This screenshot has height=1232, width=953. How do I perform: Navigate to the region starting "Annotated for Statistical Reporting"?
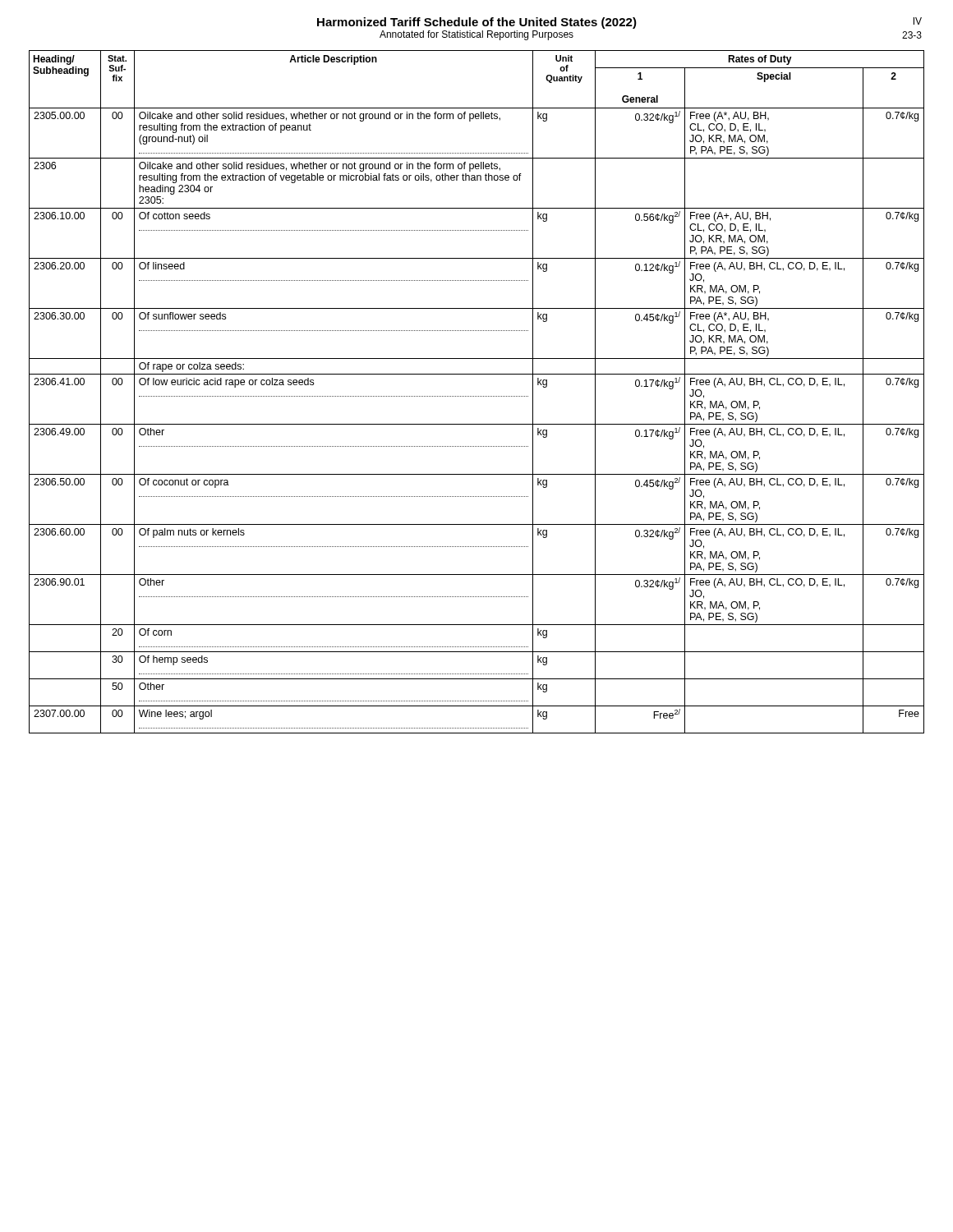point(476,34)
